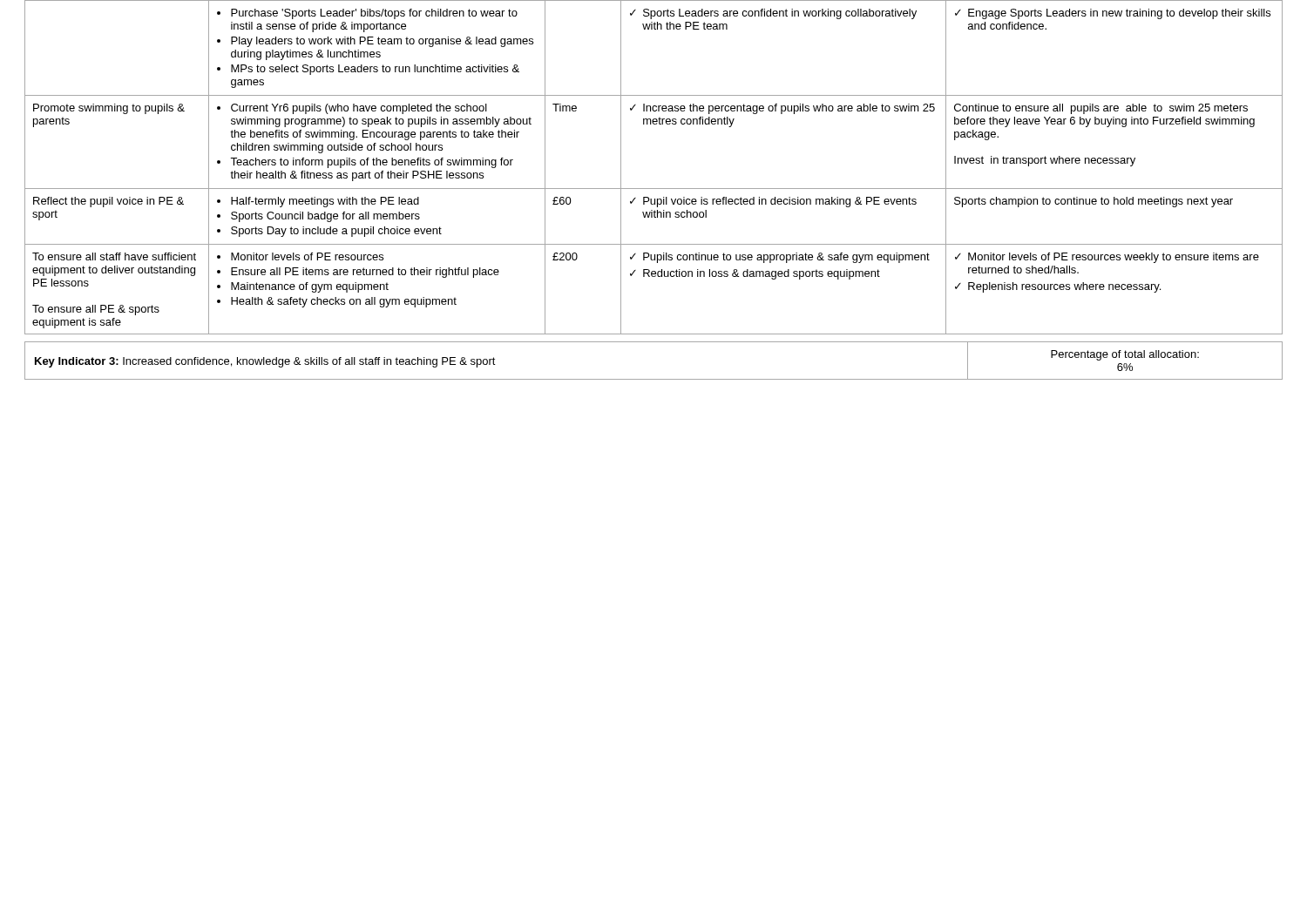Image resolution: width=1307 pixels, height=924 pixels.
Task: Select the table that reads "Purchase 'Sports Leader'"
Action: pyautogui.click(x=654, y=167)
